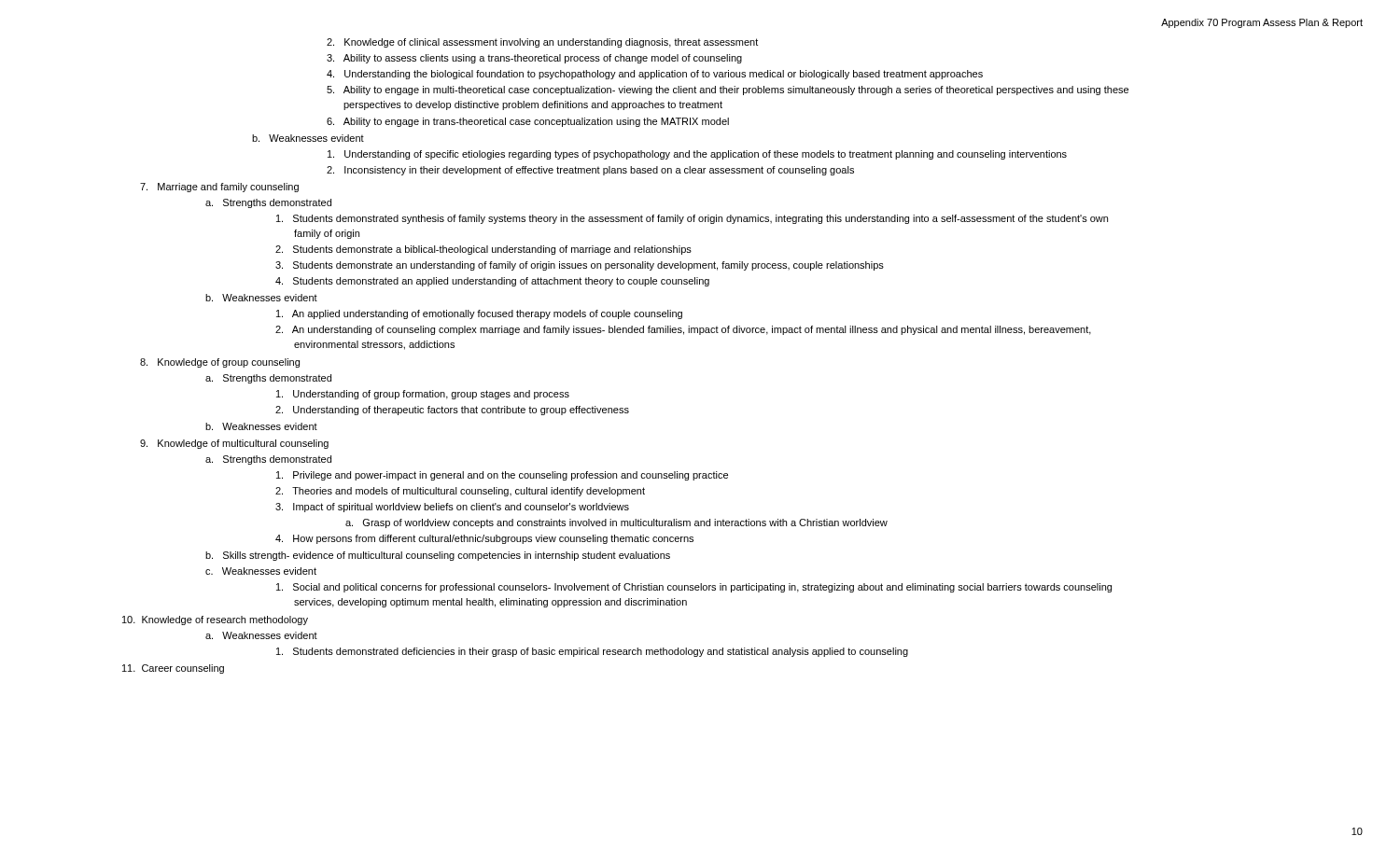Viewport: 1400px width, 850px height.
Task: Locate the block of text that opens with "3. Students demonstrate"
Action: coord(580,265)
